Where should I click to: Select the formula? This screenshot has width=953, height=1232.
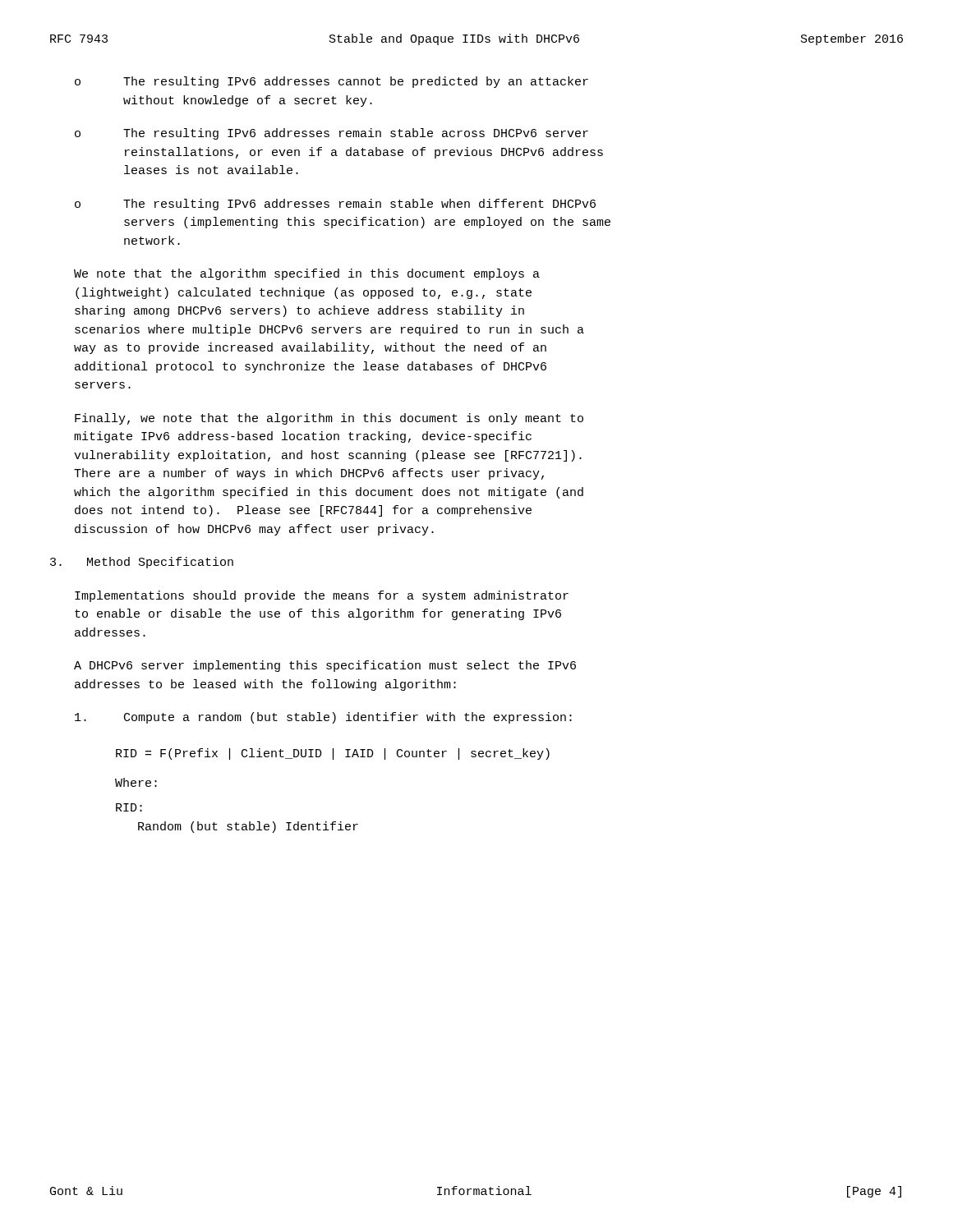pyautogui.click(x=333, y=754)
